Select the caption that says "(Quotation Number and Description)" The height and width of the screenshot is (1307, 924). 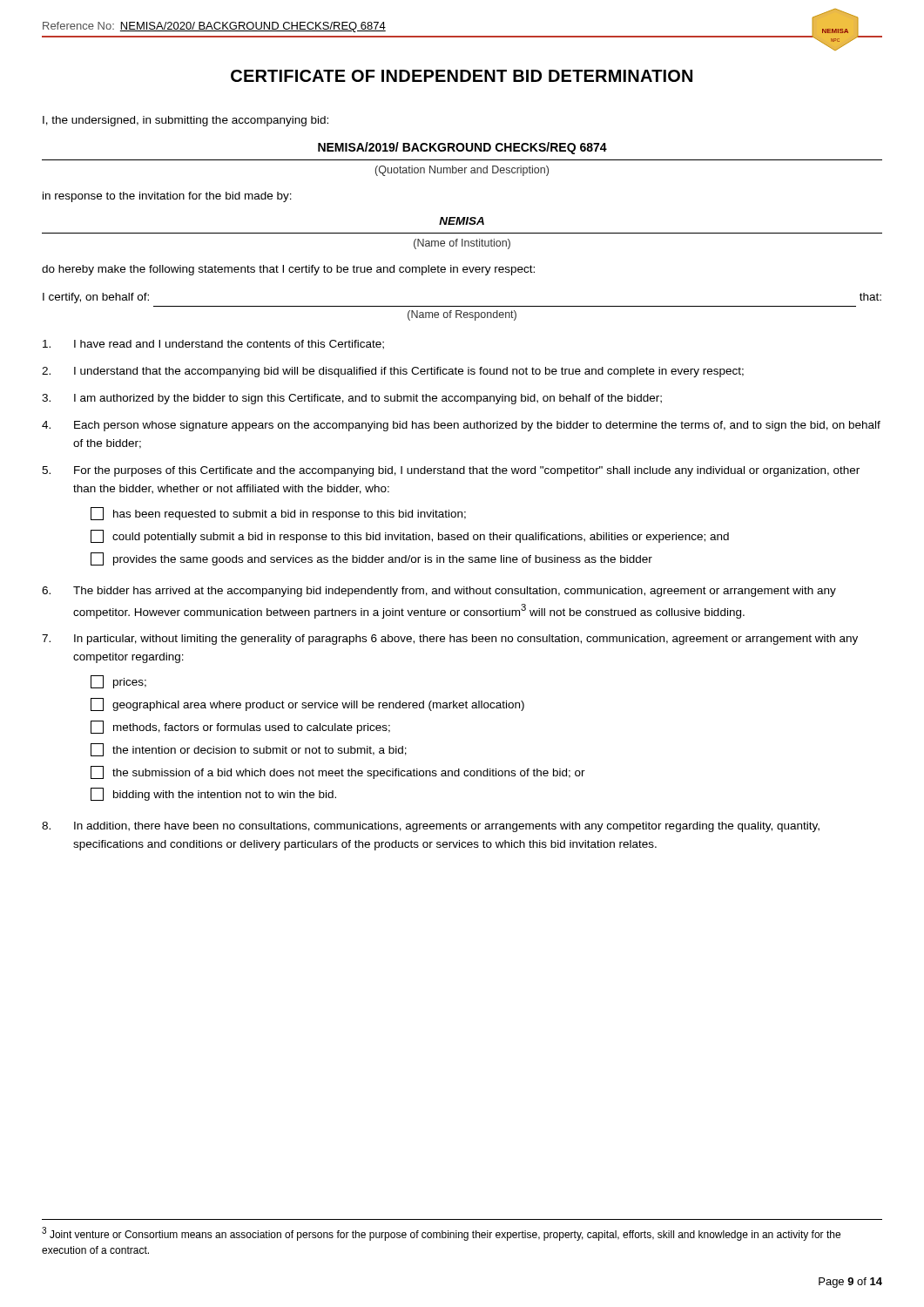(462, 170)
